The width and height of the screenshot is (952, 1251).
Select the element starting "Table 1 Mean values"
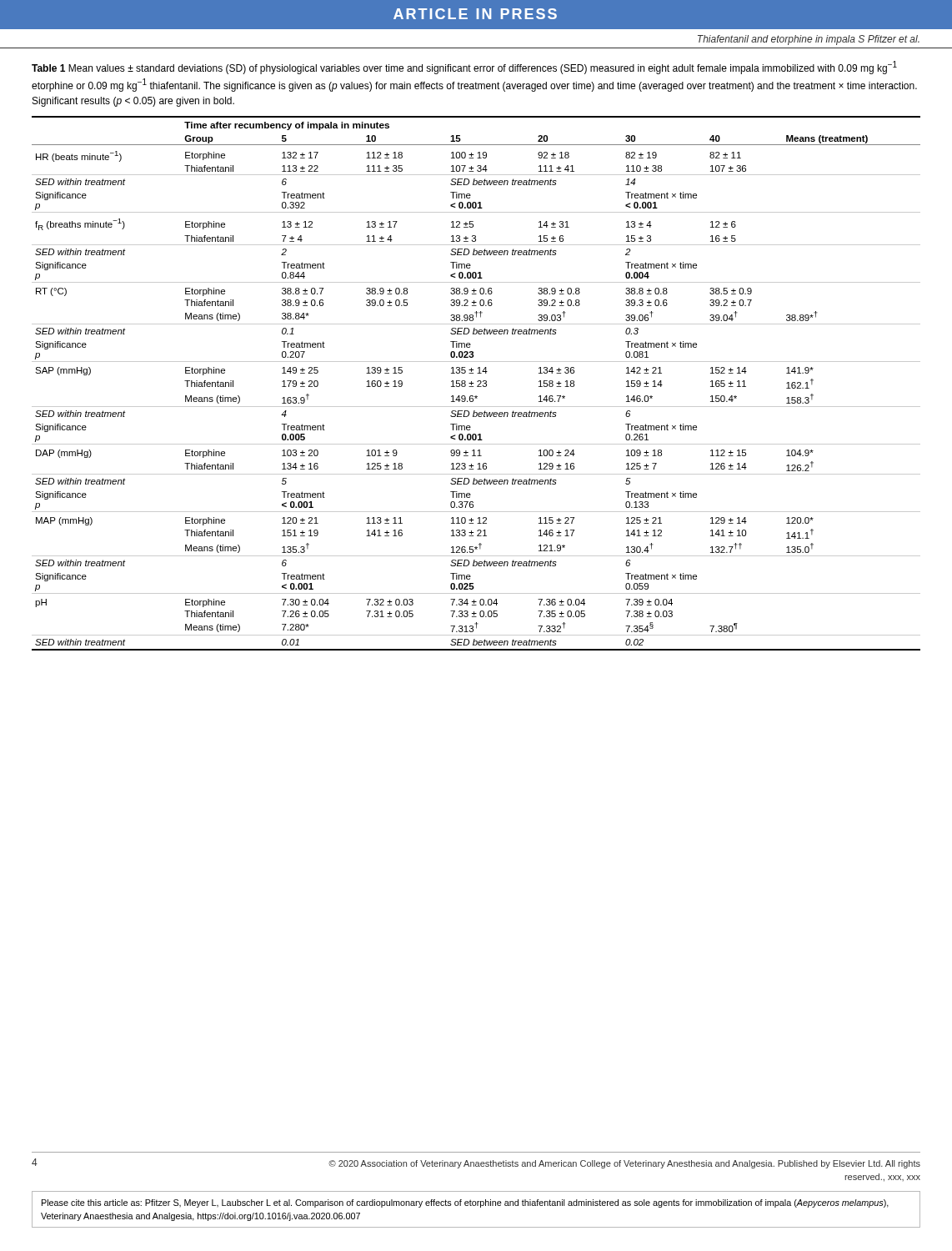point(475,83)
